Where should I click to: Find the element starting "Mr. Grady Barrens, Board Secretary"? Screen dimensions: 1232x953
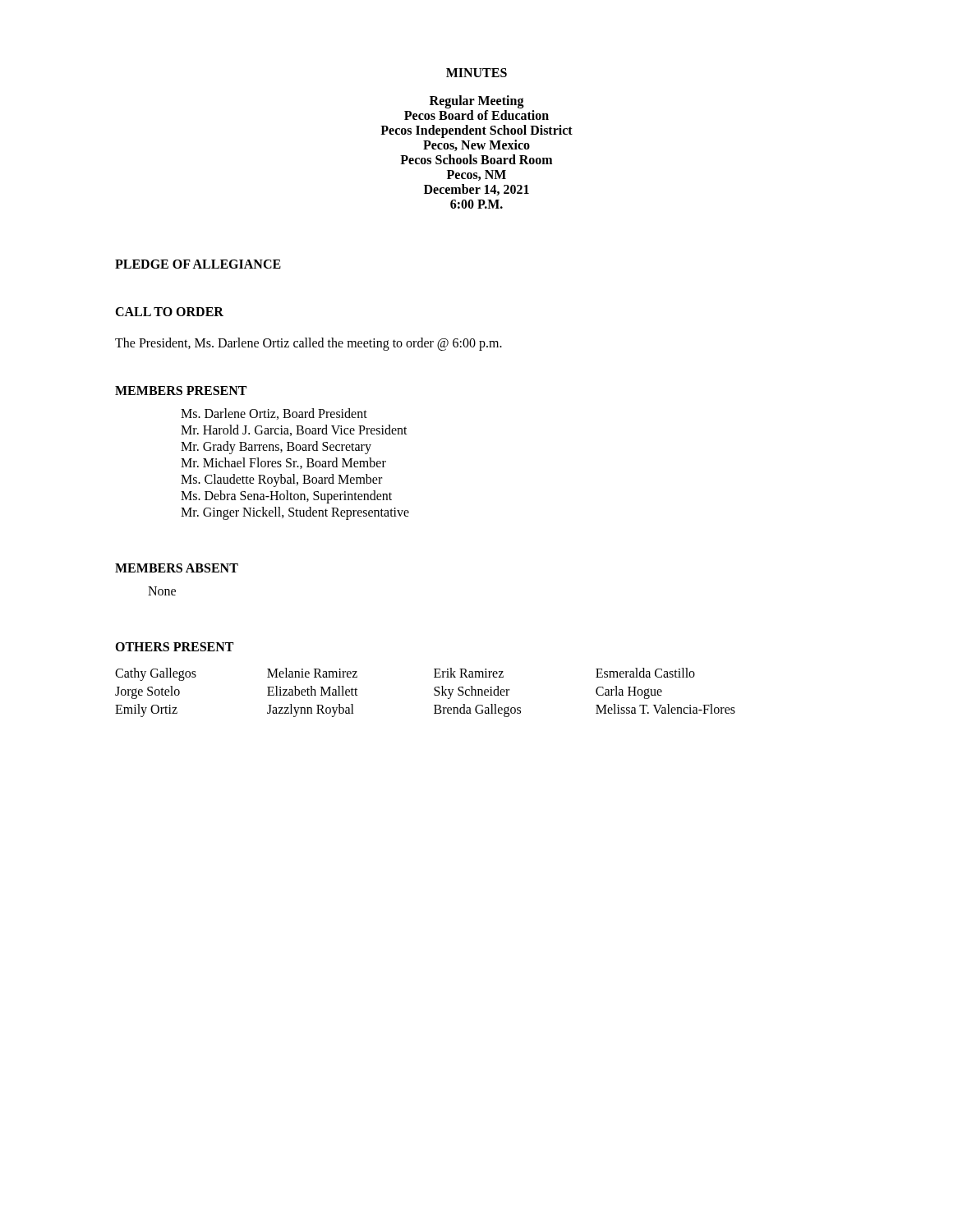click(276, 446)
